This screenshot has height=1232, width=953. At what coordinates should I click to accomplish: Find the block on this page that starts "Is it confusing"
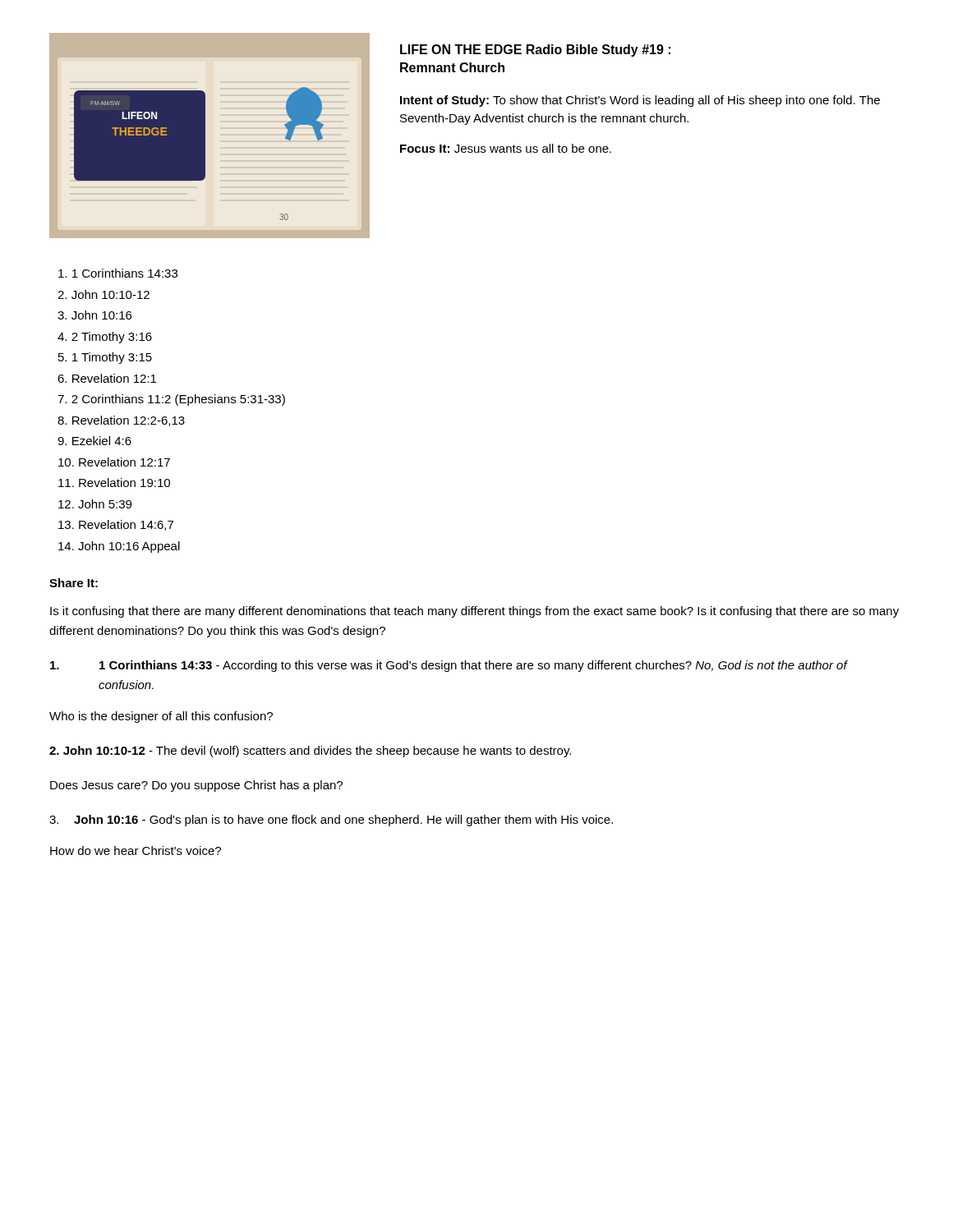(474, 620)
